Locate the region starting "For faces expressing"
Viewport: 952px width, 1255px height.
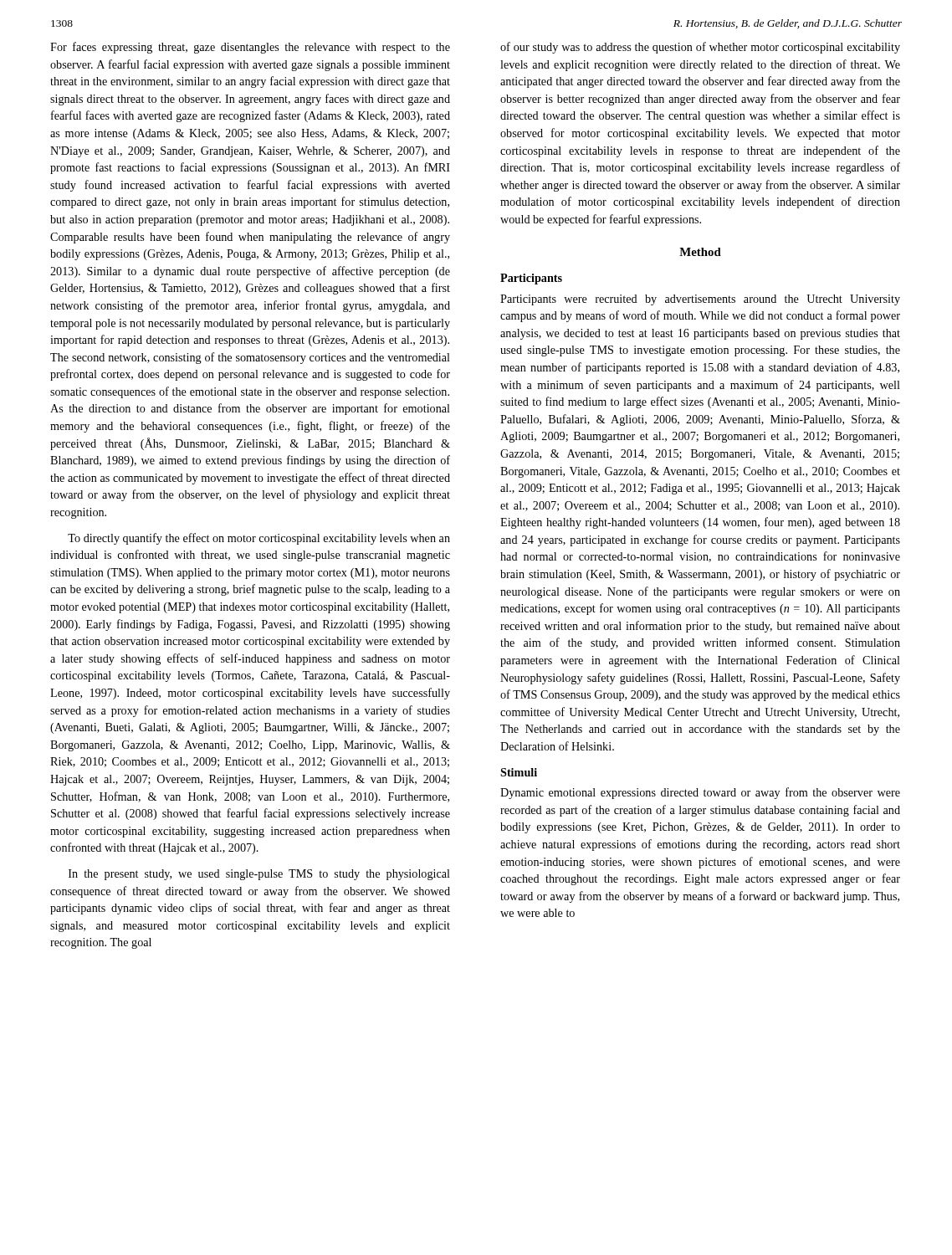click(x=250, y=280)
